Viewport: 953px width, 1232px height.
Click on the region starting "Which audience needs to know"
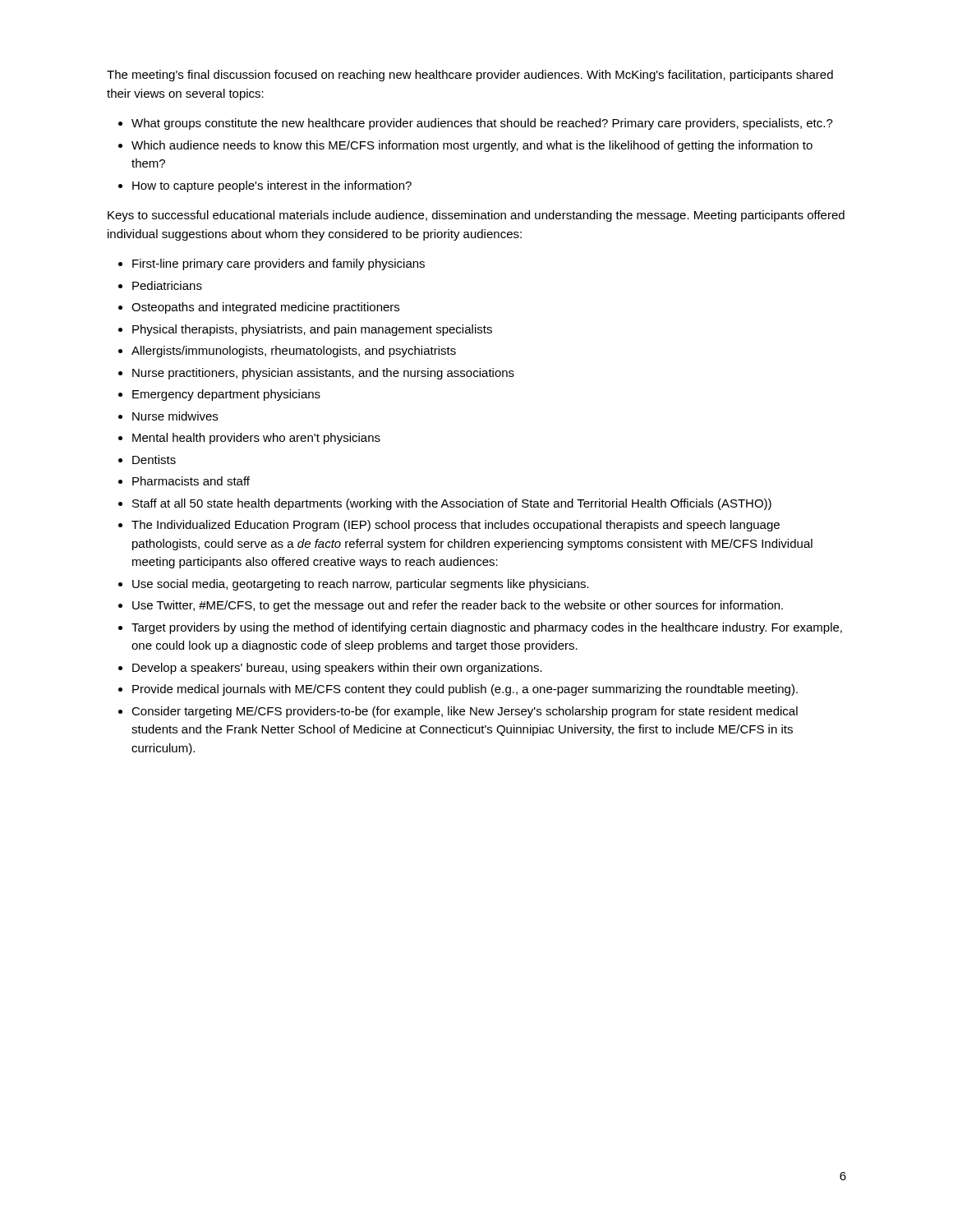pos(472,154)
